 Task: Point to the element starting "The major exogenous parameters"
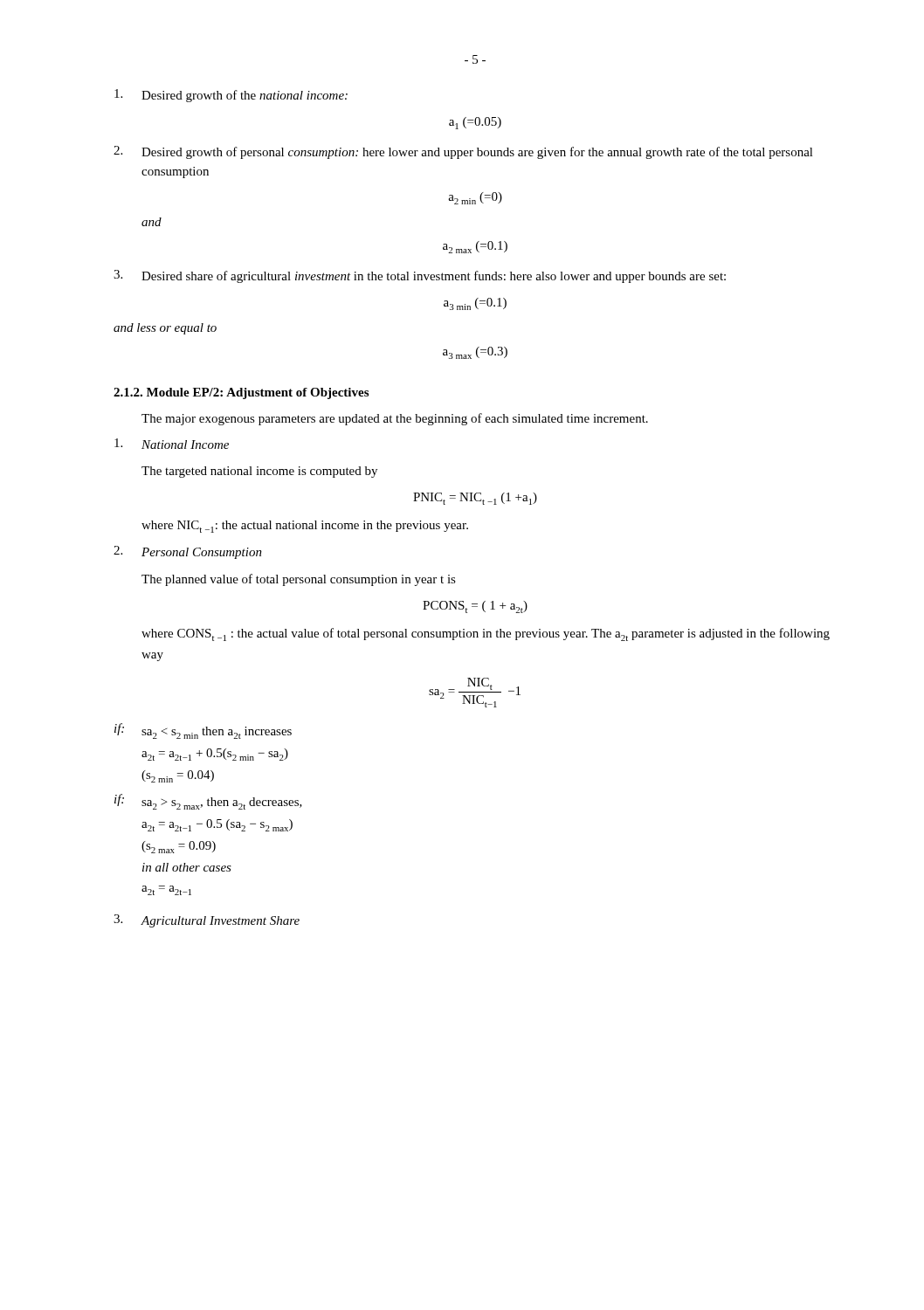click(395, 418)
